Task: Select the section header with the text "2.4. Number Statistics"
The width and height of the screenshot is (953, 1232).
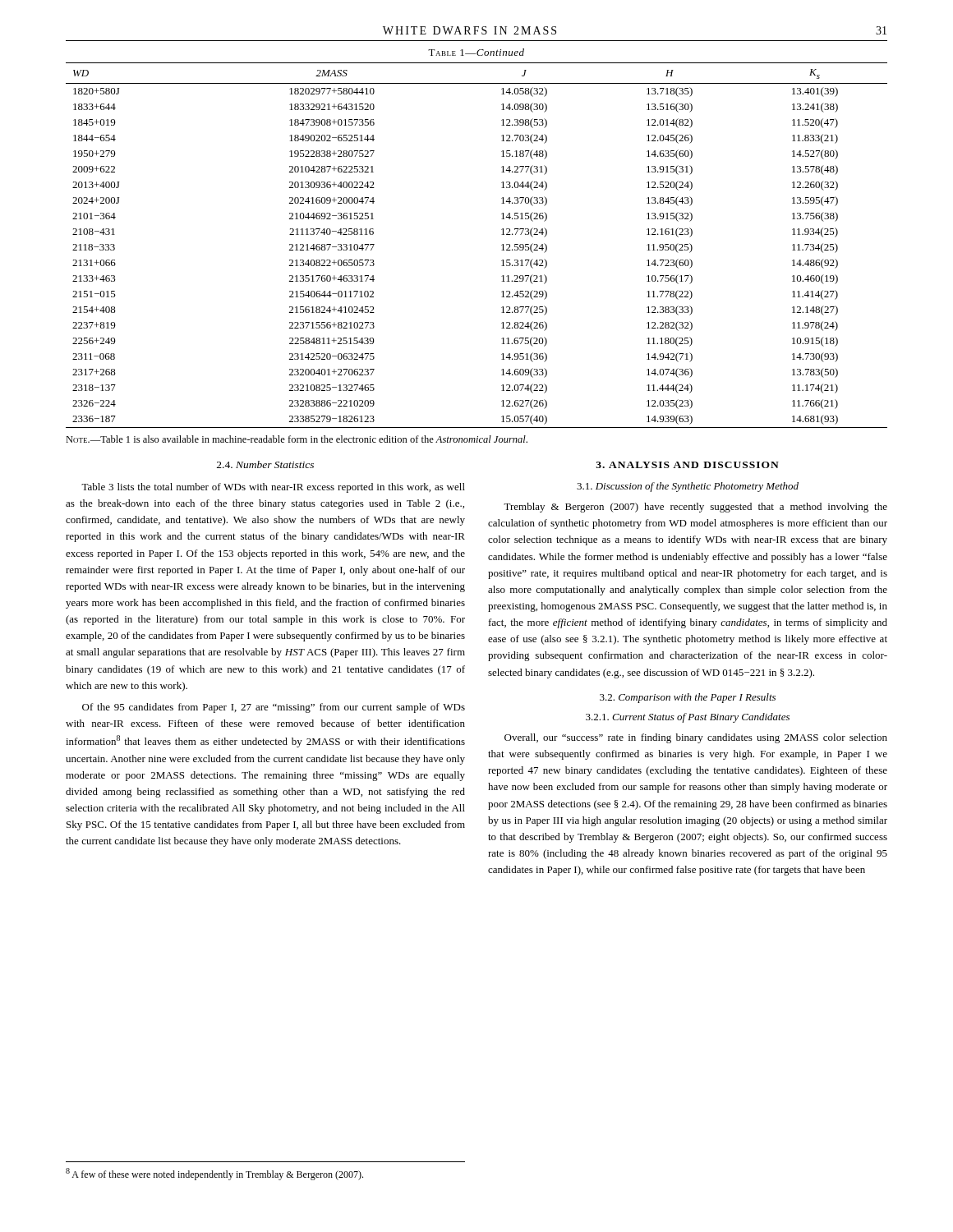Action: click(x=265, y=465)
